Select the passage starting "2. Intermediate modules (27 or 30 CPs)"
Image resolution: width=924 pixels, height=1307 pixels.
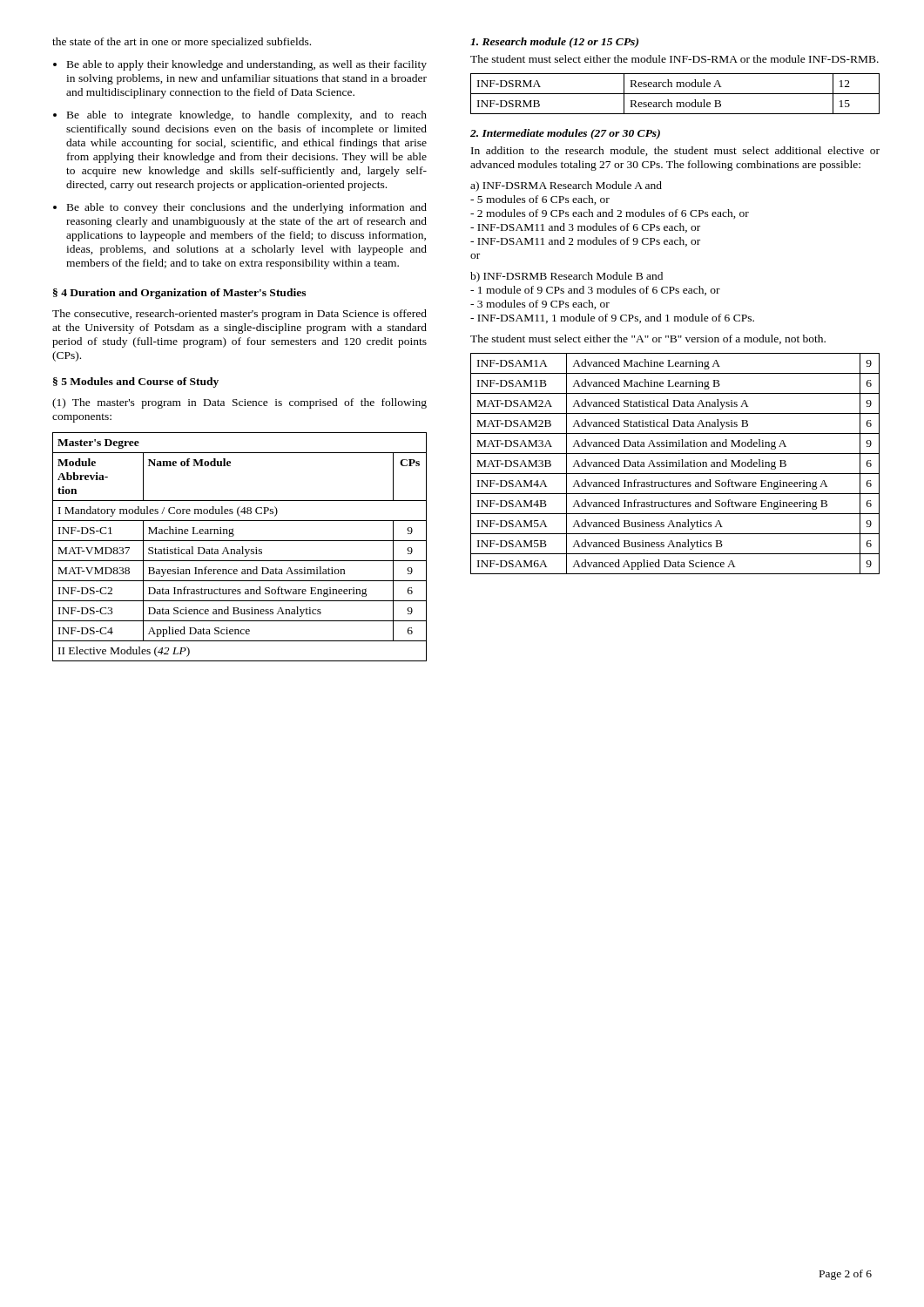[565, 133]
